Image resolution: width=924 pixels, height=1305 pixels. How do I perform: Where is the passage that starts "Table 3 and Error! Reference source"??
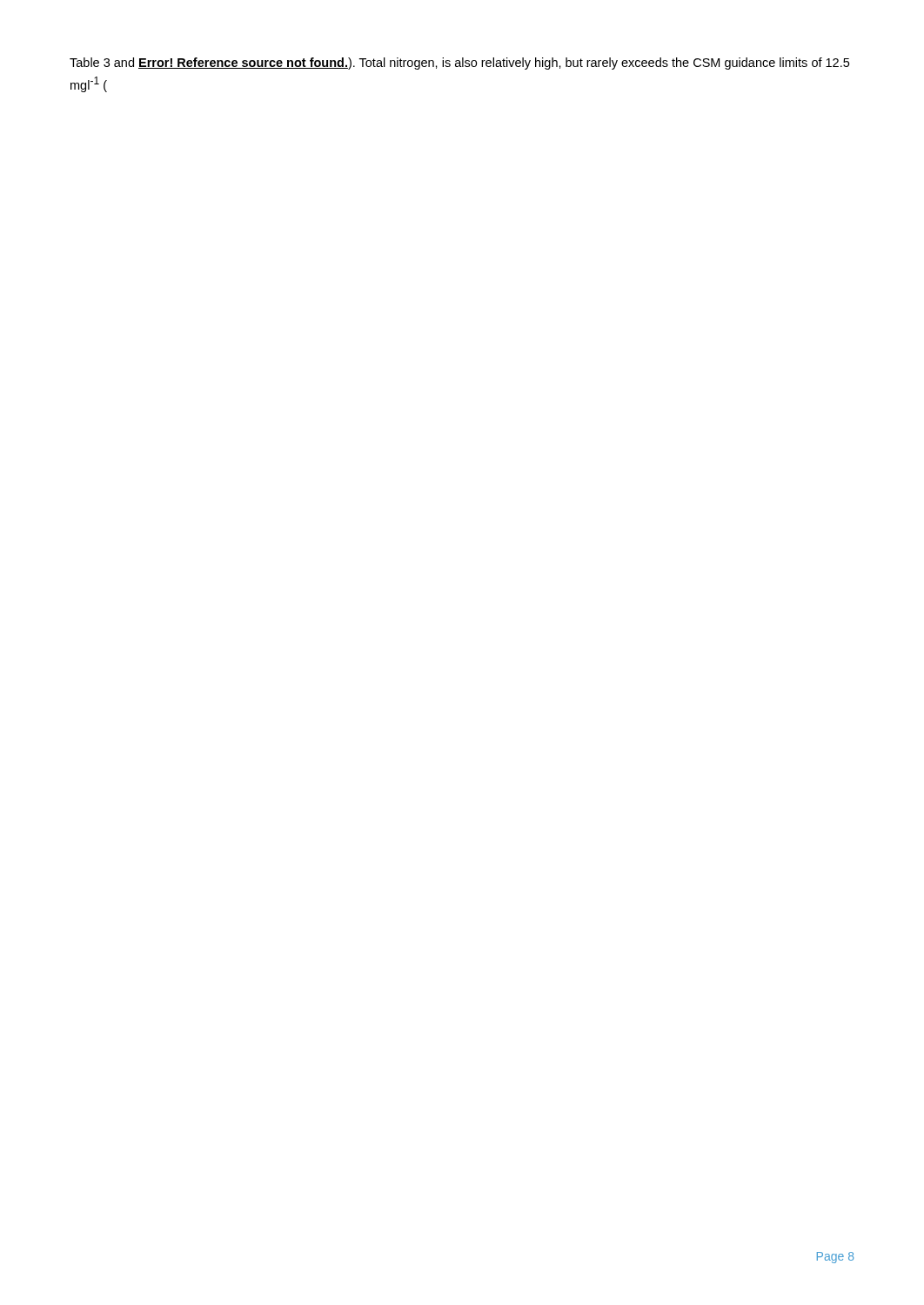tap(460, 74)
